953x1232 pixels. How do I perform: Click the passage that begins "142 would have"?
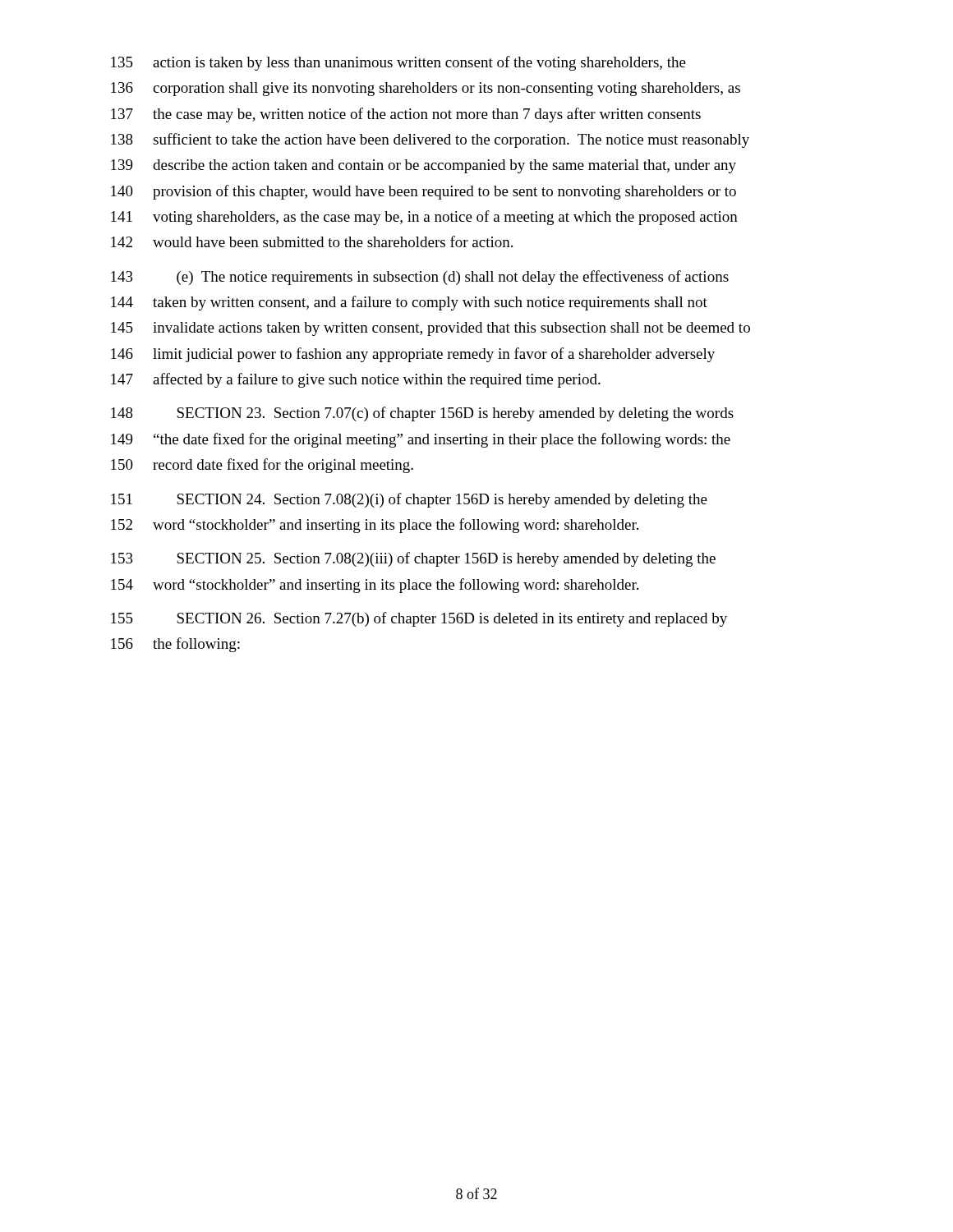click(476, 242)
